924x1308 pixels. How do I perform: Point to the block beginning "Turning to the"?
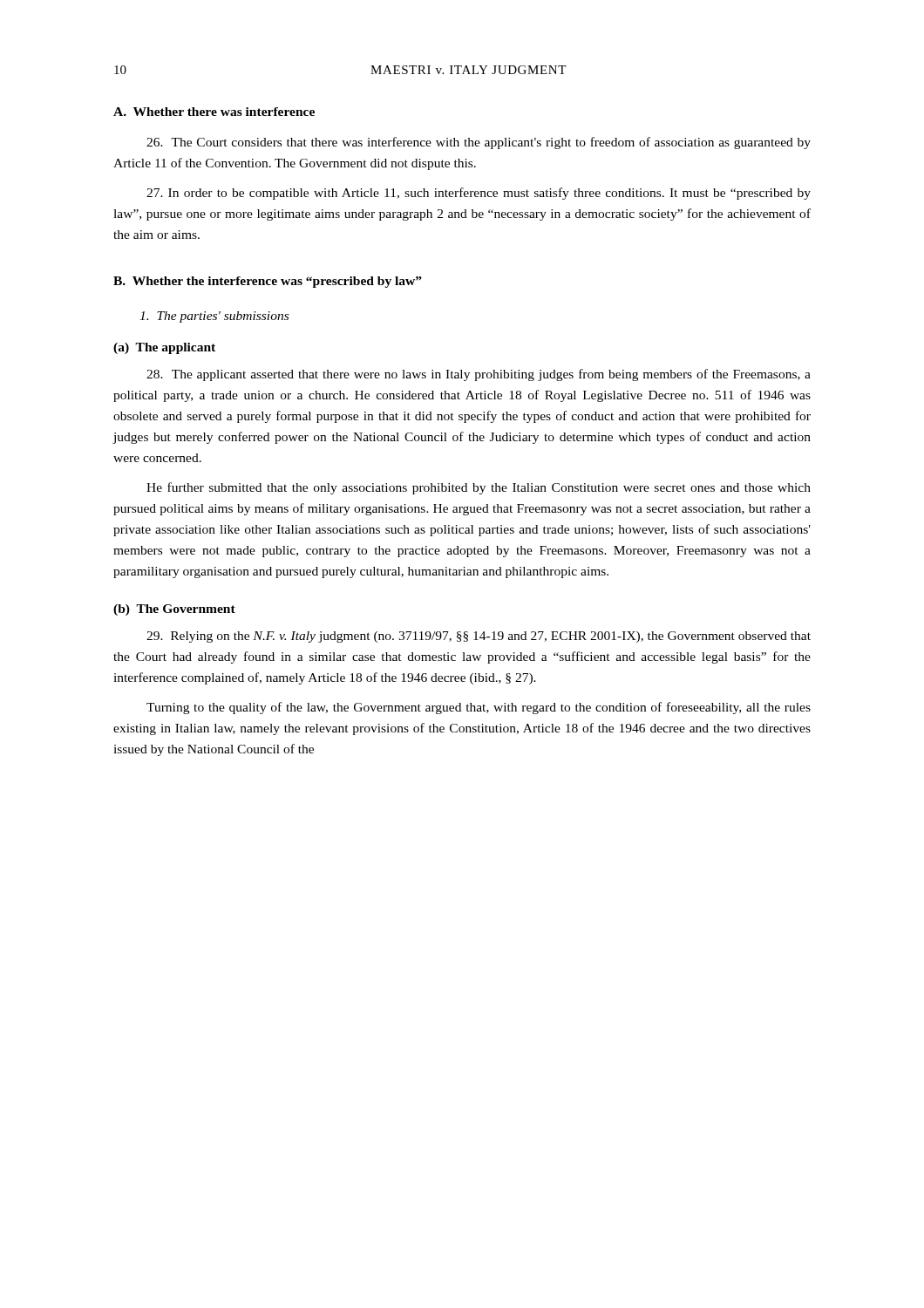(462, 728)
